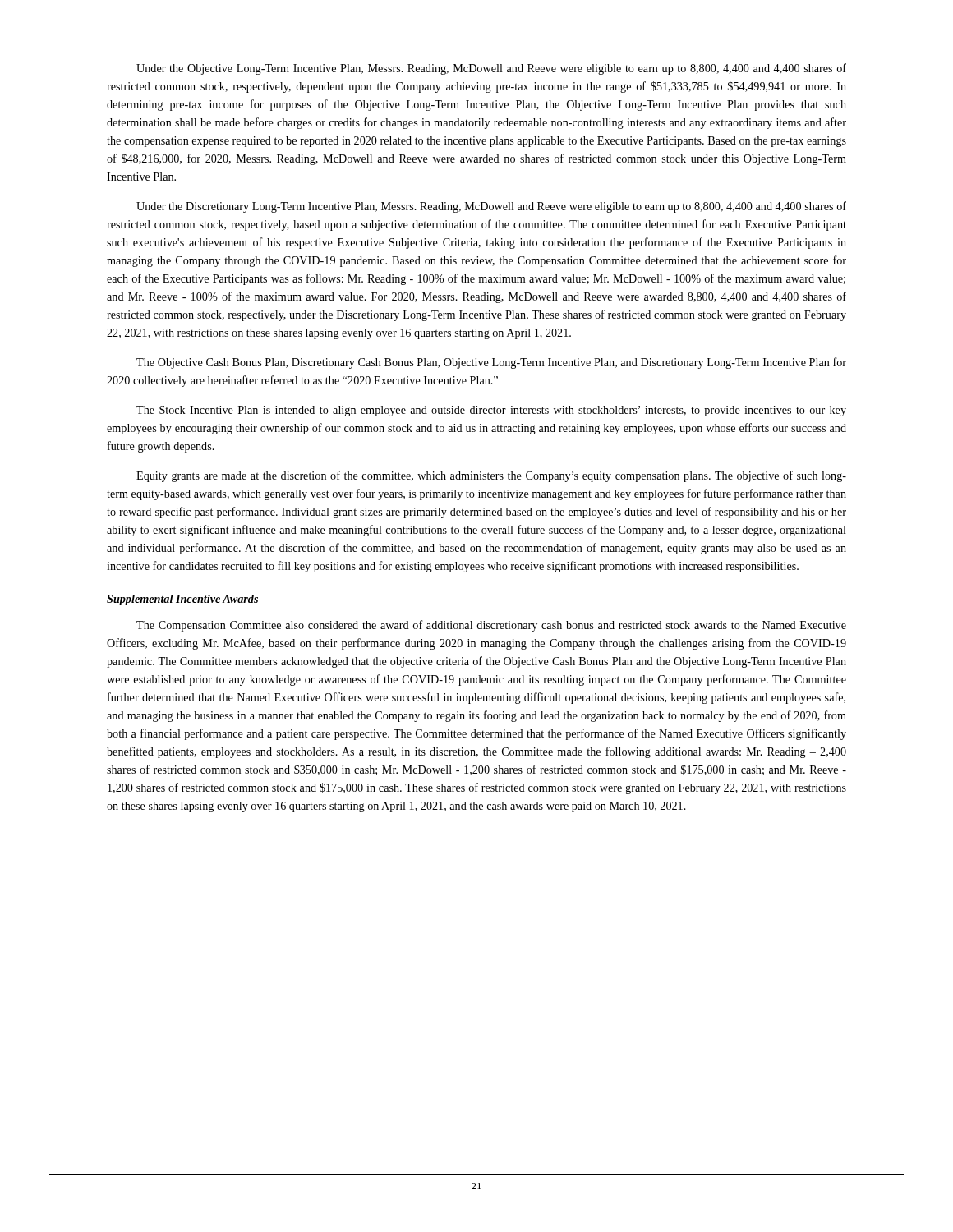The image size is (953, 1232).
Task: Click on the text block that reads "Under the Objective Long-Term Incentive Plan, Messrs."
Action: pos(476,122)
